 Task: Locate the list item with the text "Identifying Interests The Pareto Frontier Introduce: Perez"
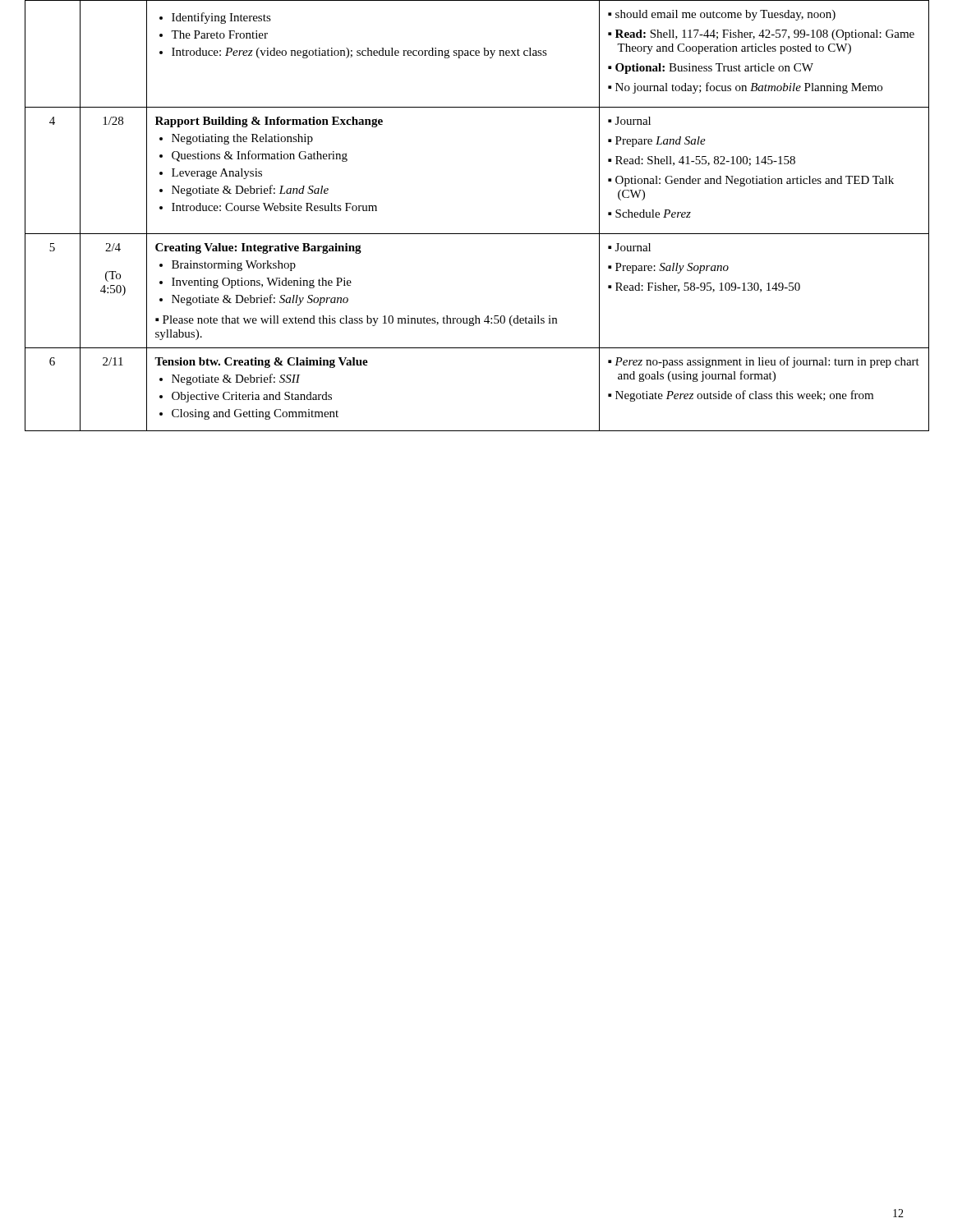click(215, 18)
